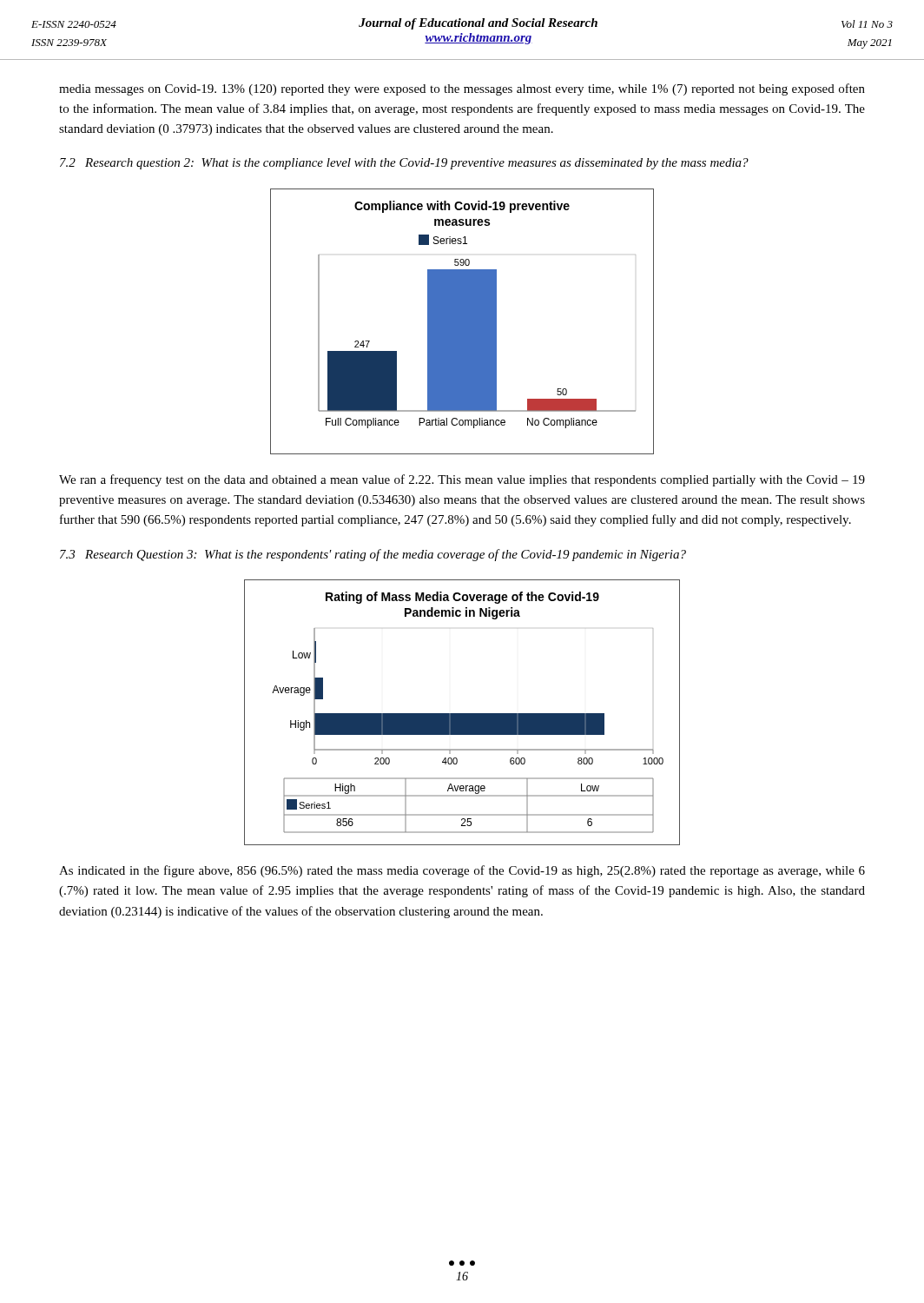Click on the element starting "media messages on Covid-19. 13% (120)"
Screen dimensions: 1303x924
click(462, 108)
